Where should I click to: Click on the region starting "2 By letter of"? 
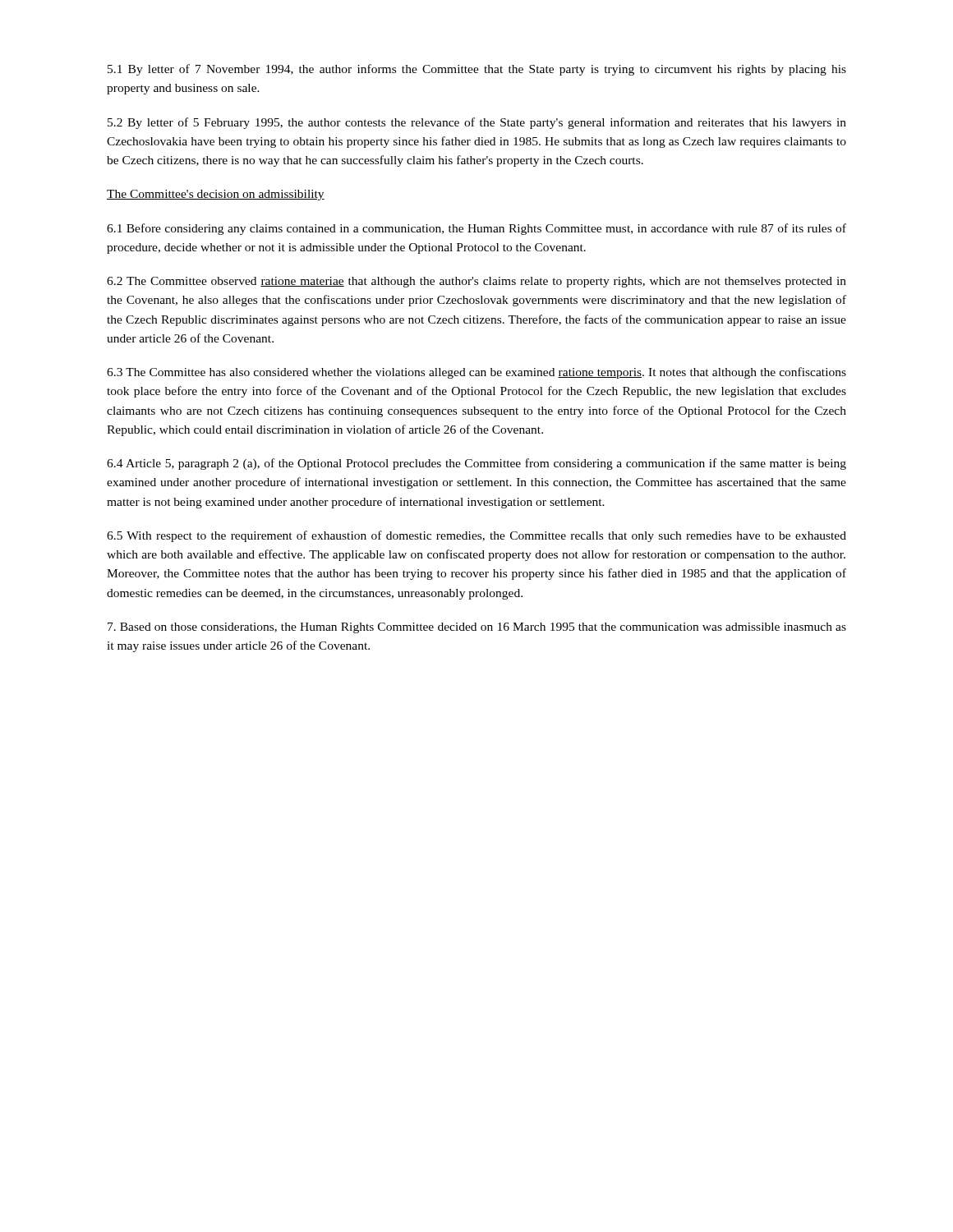(476, 141)
